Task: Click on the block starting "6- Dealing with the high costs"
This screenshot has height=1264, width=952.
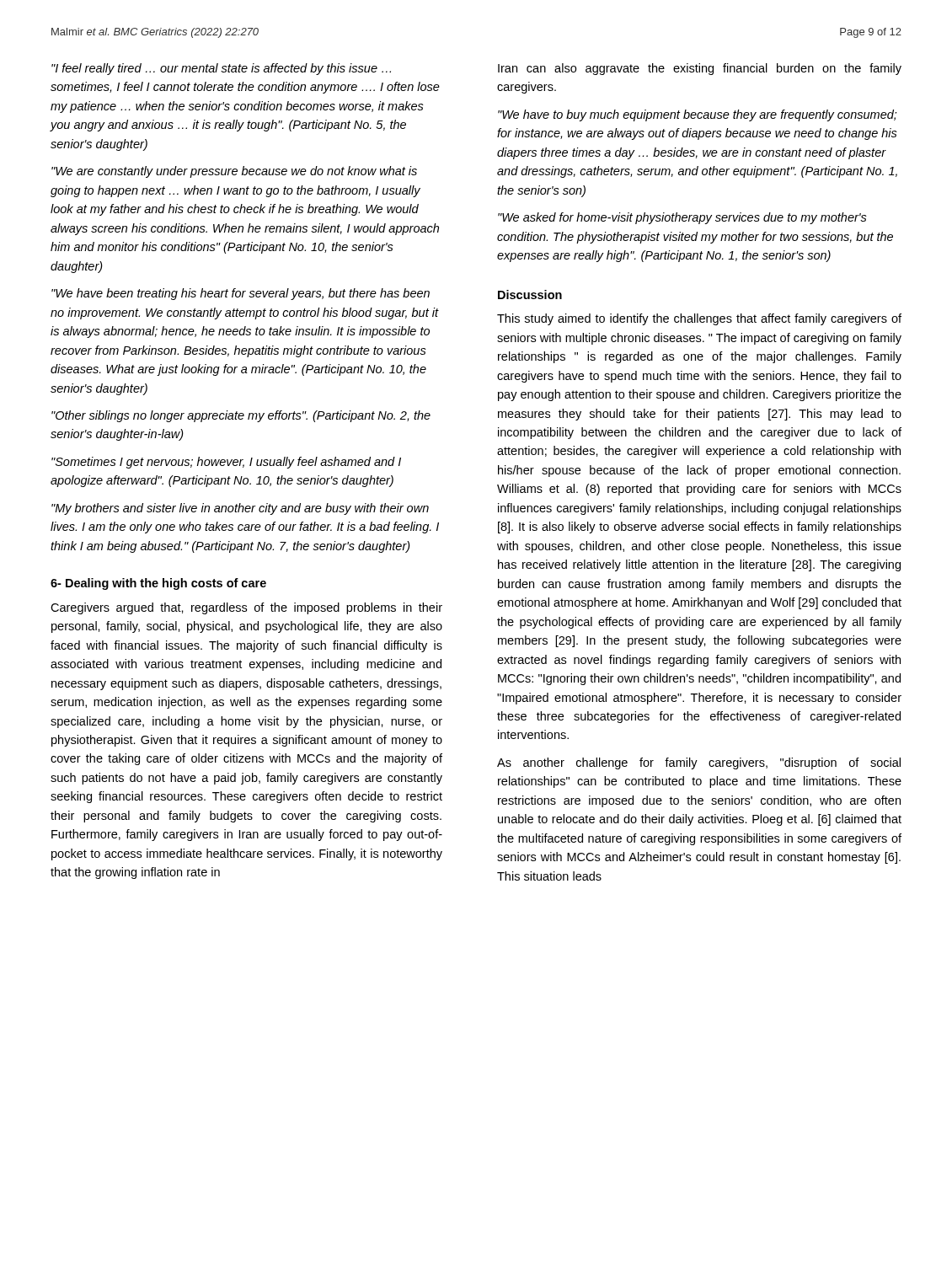Action: click(158, 583)
